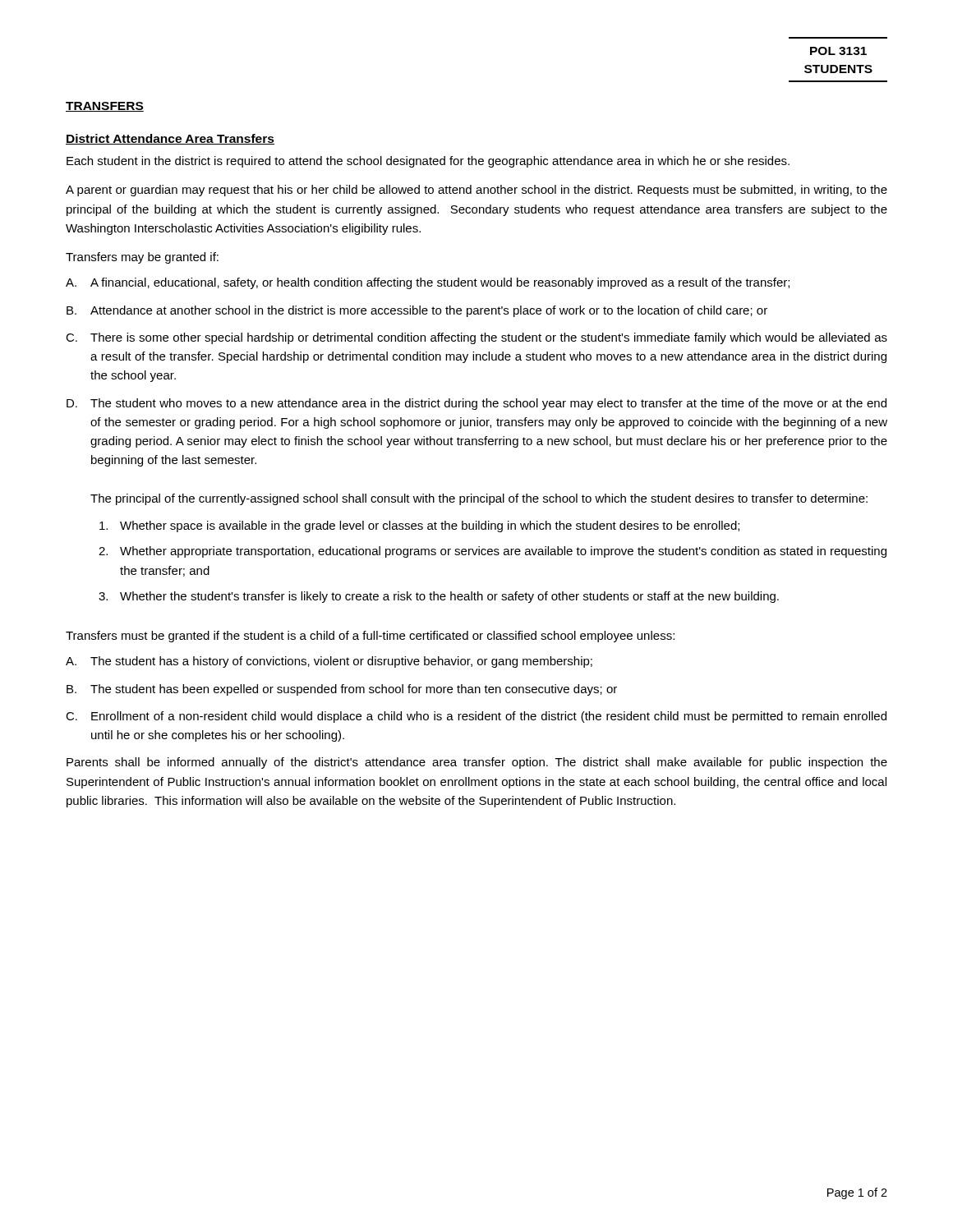Find the block on this page that starts "A parent or guardian"
This screenshot has width=953, height=1232.
pyautogui.click(x=476, y=209)
